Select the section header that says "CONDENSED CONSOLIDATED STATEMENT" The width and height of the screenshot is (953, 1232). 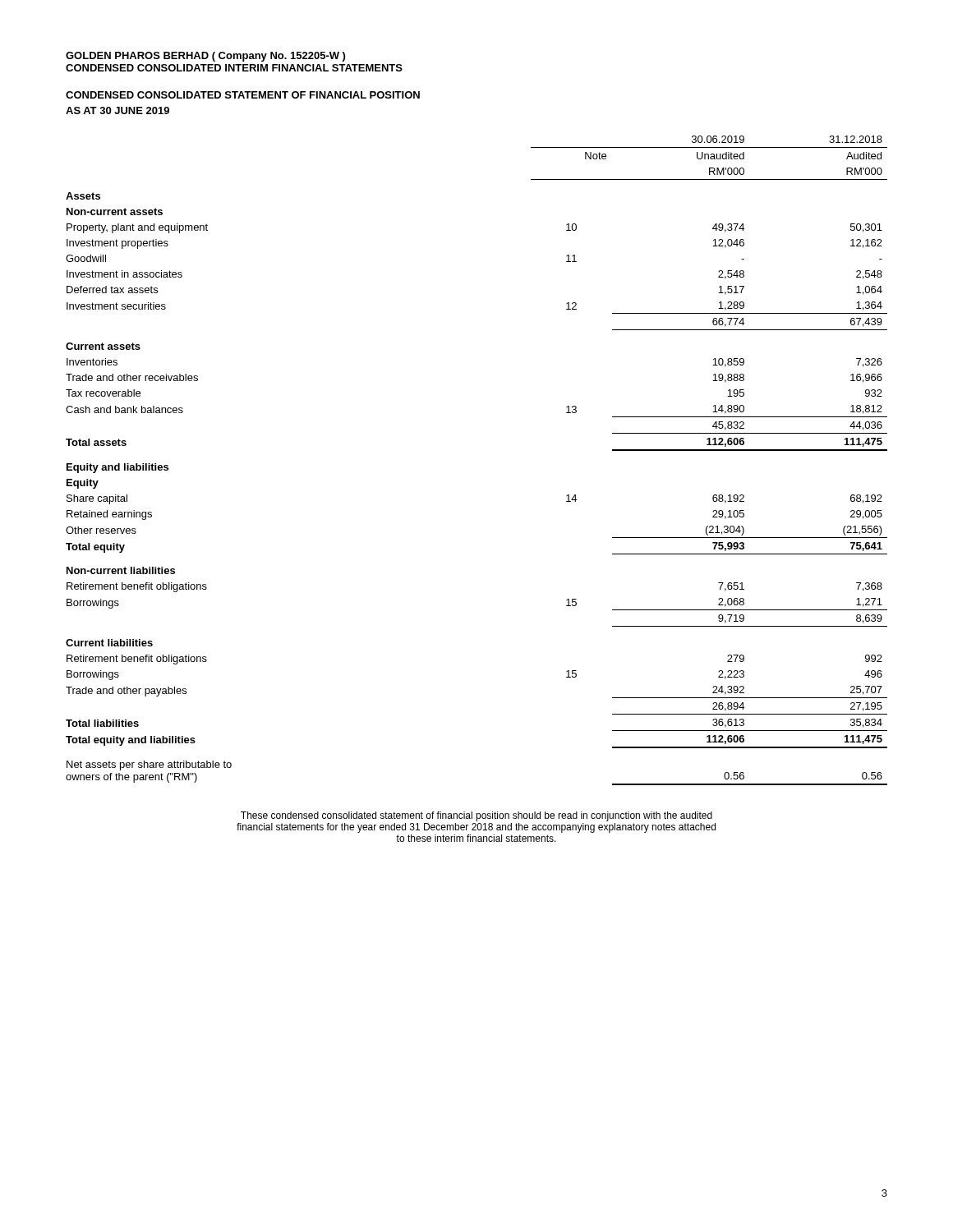243,95
